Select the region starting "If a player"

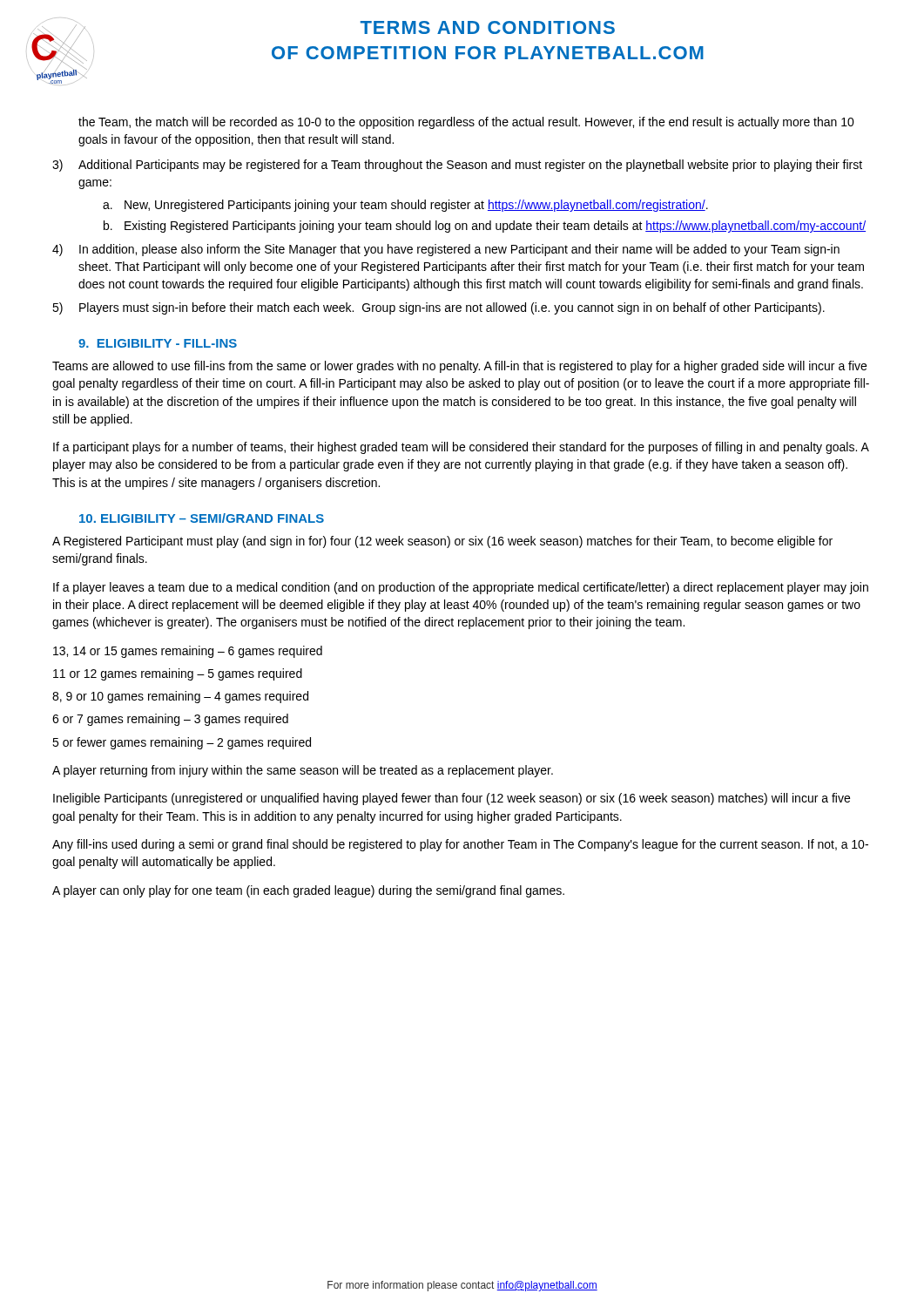tap(461, 605)
